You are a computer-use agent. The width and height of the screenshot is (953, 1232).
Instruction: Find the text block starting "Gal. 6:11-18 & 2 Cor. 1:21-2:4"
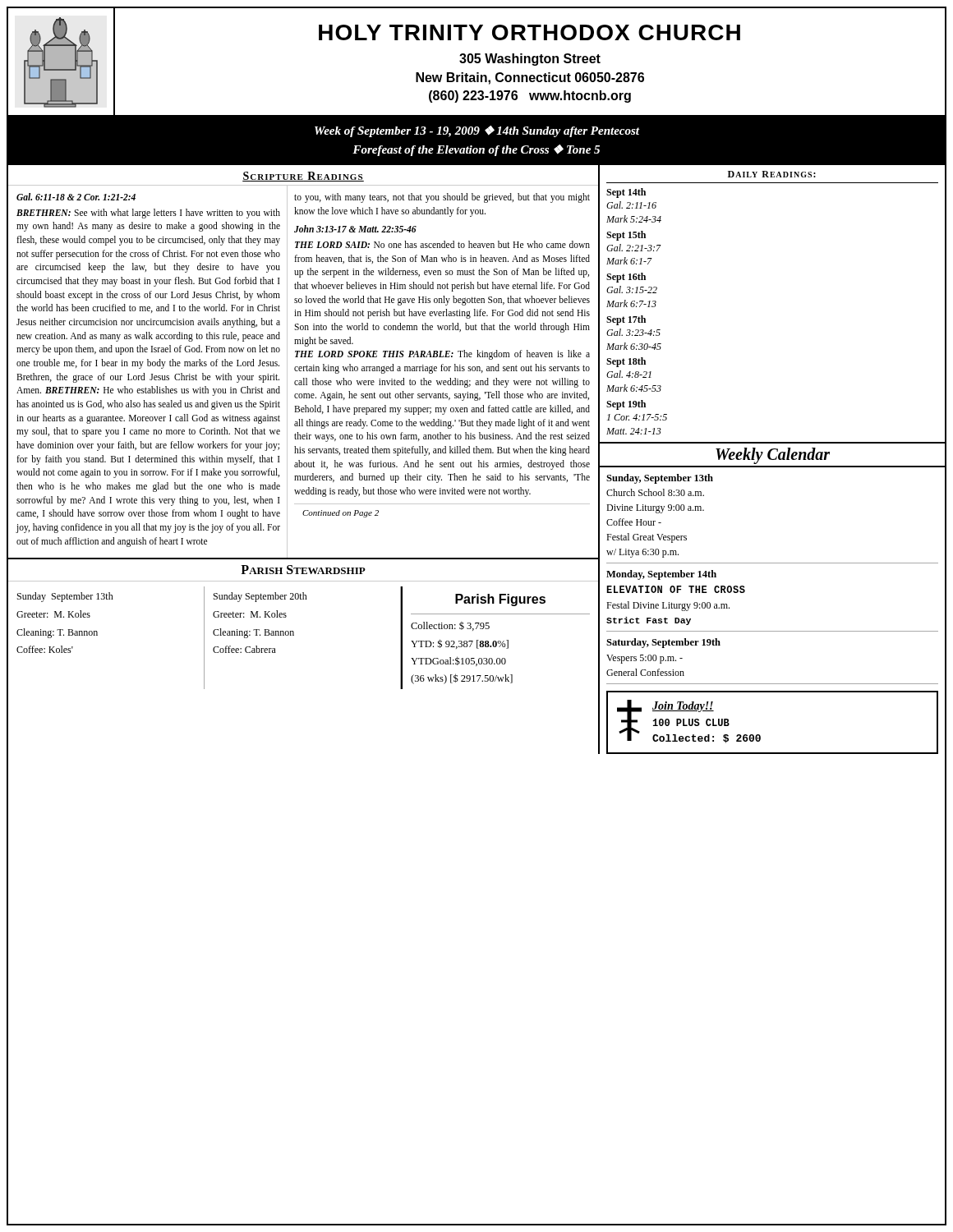tap(76, 197)
